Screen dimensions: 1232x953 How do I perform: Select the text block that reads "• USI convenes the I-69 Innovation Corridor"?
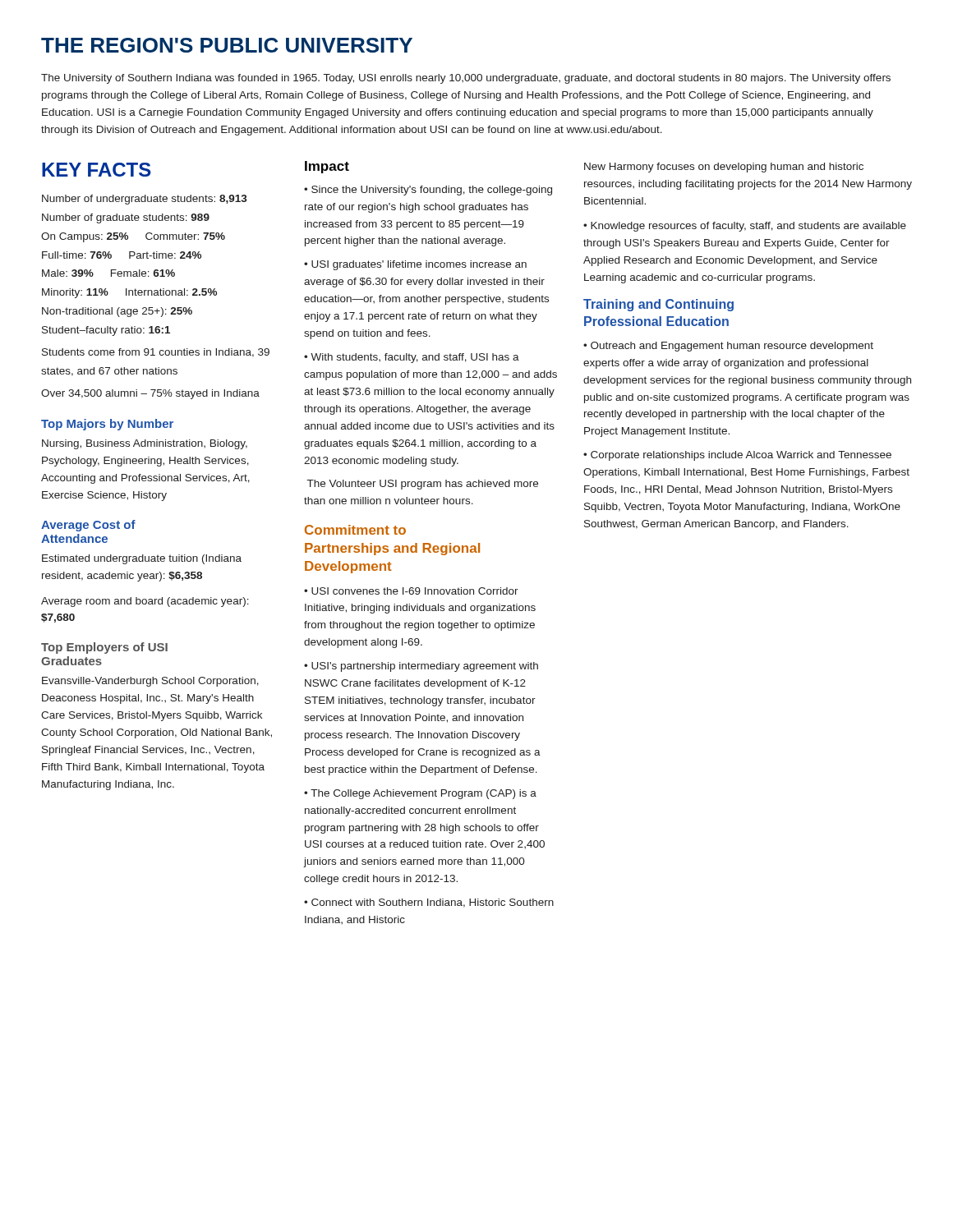tap(420, 616)
